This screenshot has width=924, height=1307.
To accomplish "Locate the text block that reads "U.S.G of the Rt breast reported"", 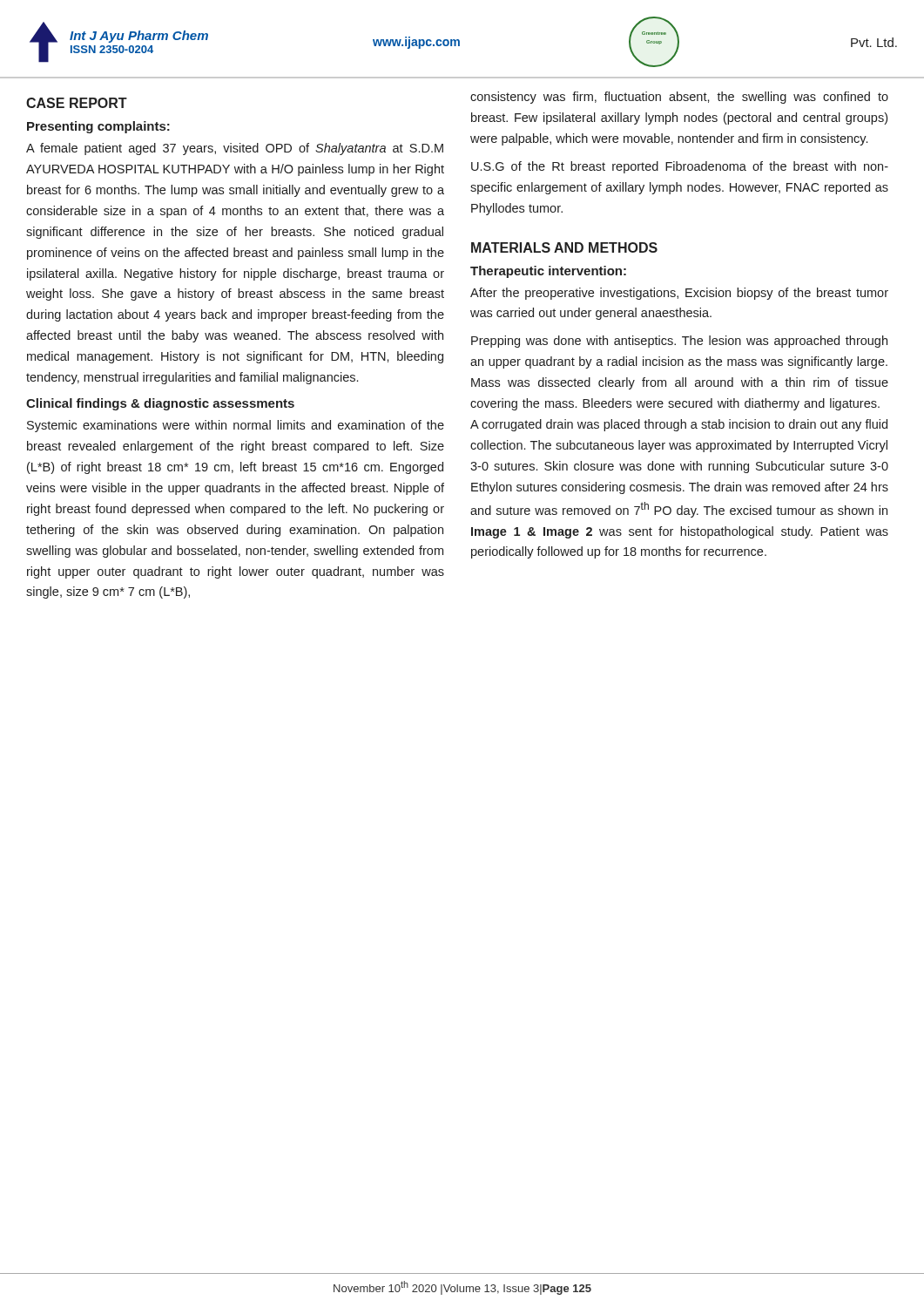I will pos(679,187).
